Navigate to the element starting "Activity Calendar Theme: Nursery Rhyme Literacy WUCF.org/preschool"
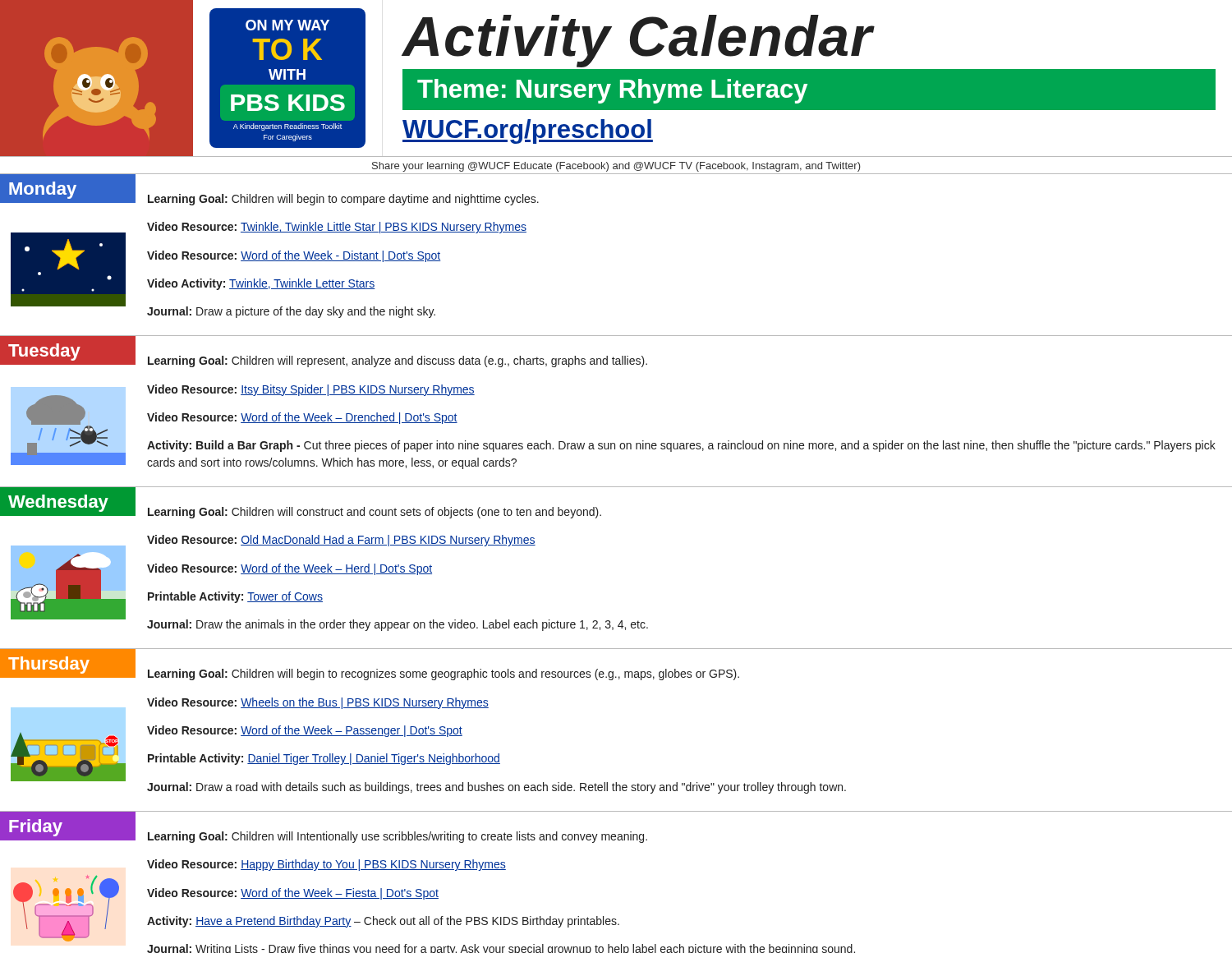 (809, 75)
